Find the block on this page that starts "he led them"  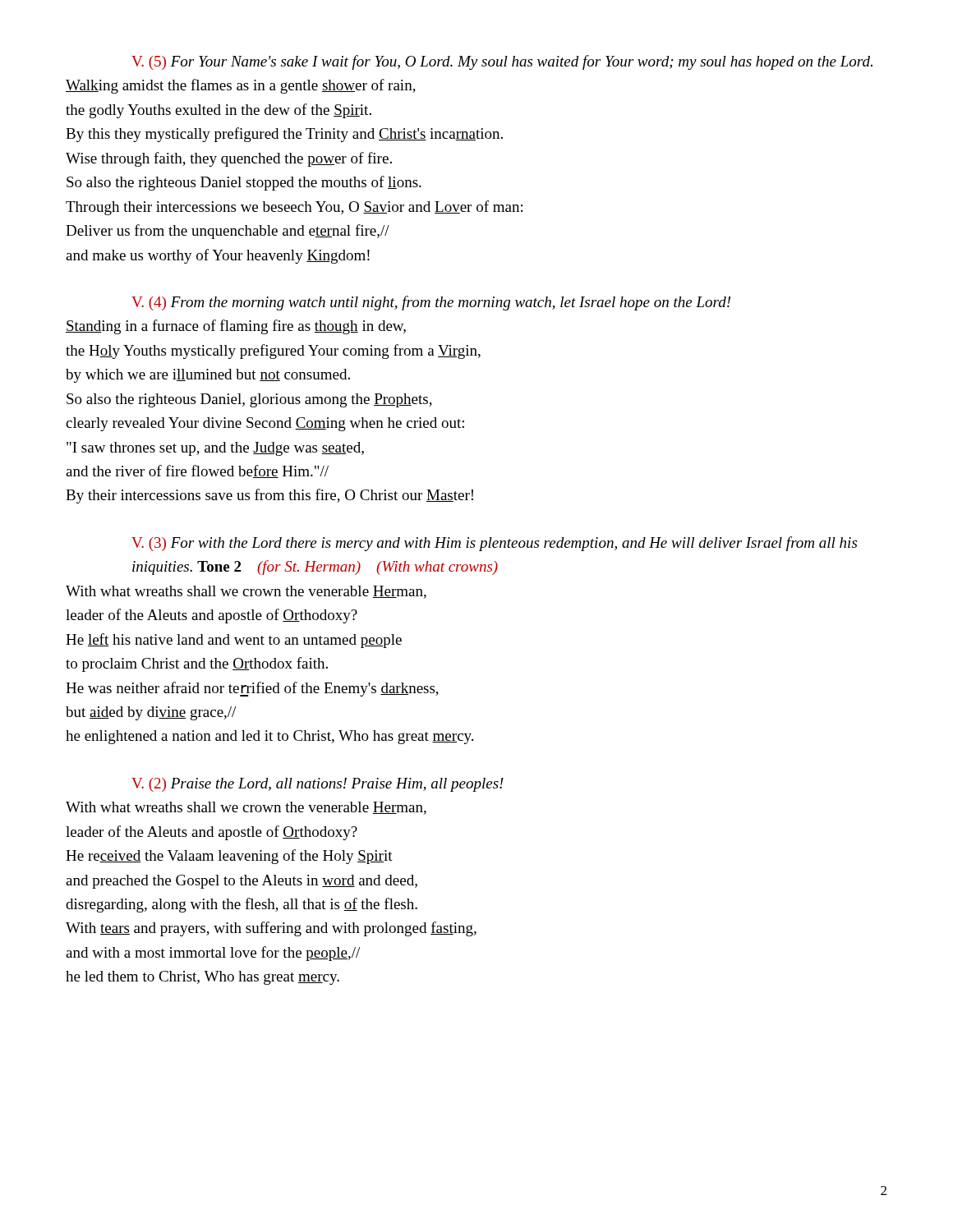(203, 976)
